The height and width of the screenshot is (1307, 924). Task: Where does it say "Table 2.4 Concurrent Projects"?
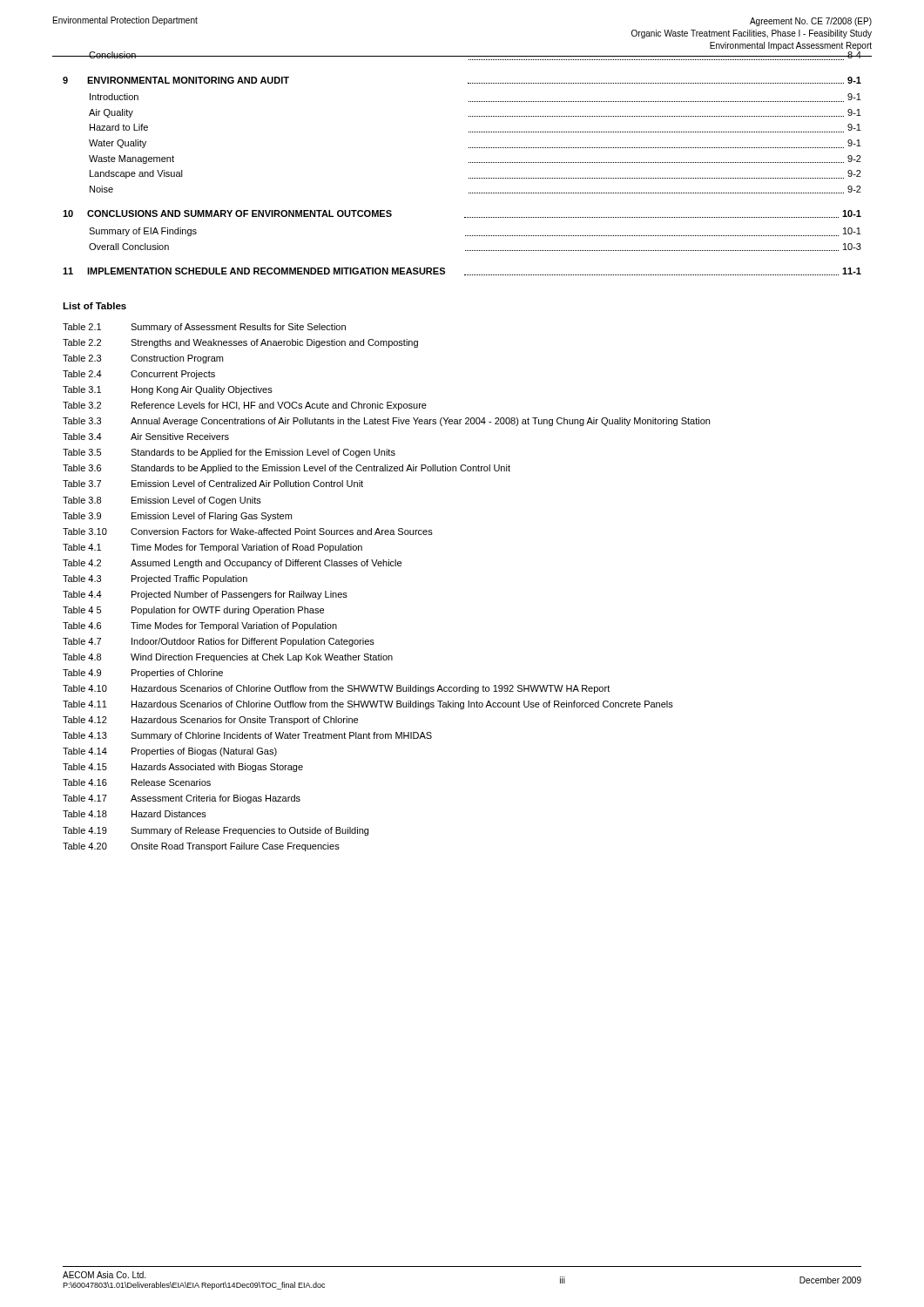point(139,375)
